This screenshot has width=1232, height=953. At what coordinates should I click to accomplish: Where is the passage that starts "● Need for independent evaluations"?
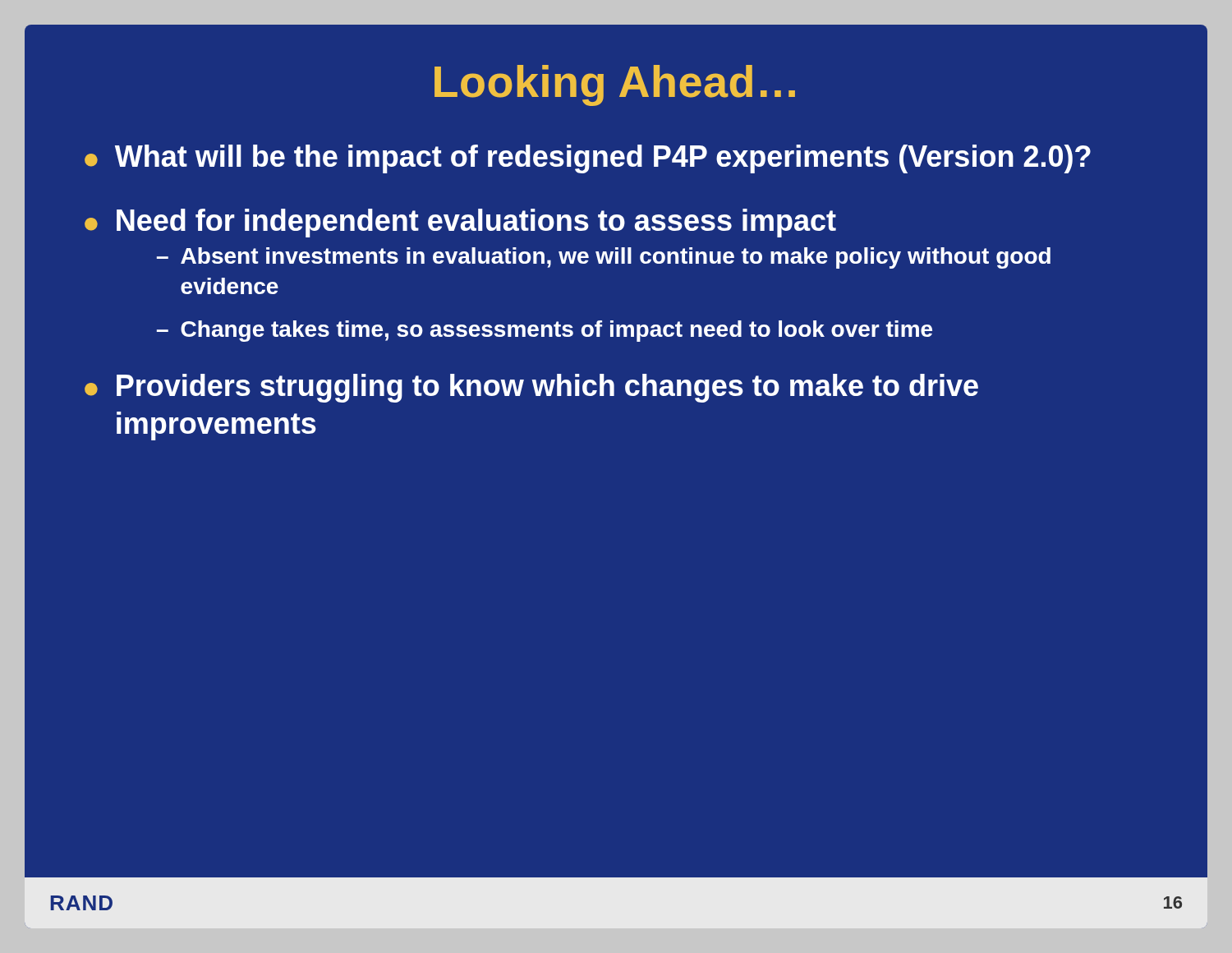[x=459, y=221]
